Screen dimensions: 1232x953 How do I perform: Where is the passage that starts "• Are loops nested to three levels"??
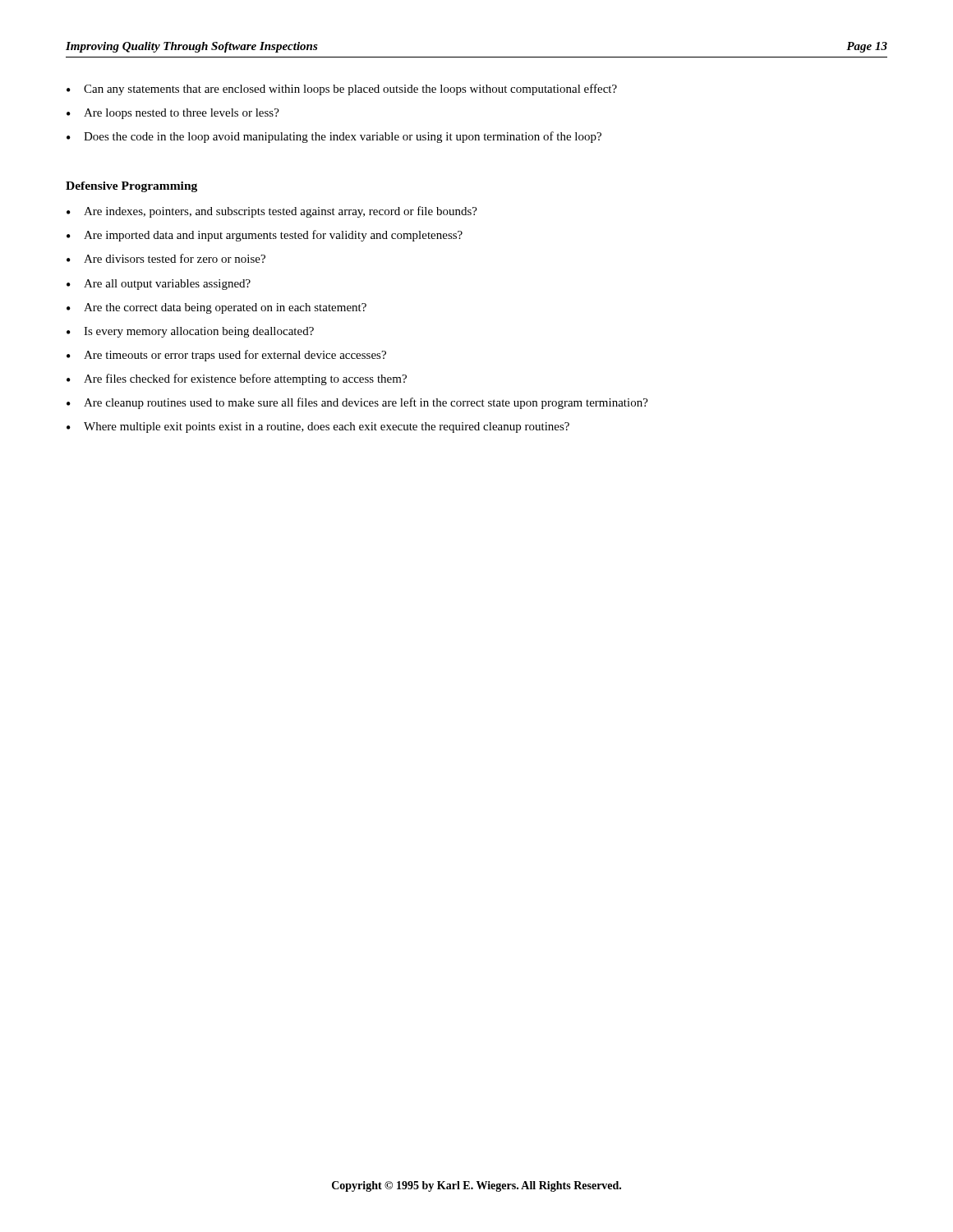click(x=173, y=114)
